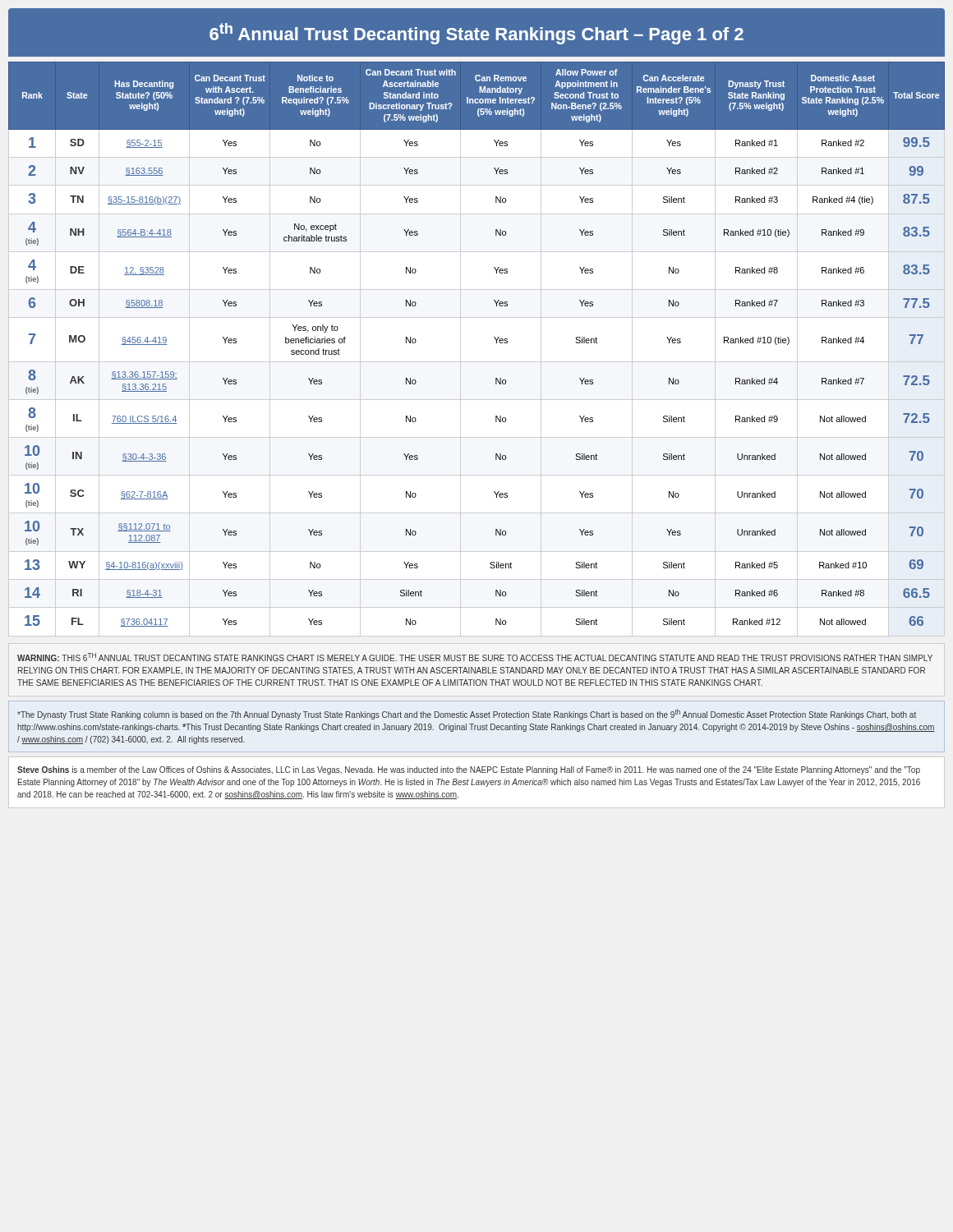Locate the passage starting "WARNING: THIS 6TH"

475,669
